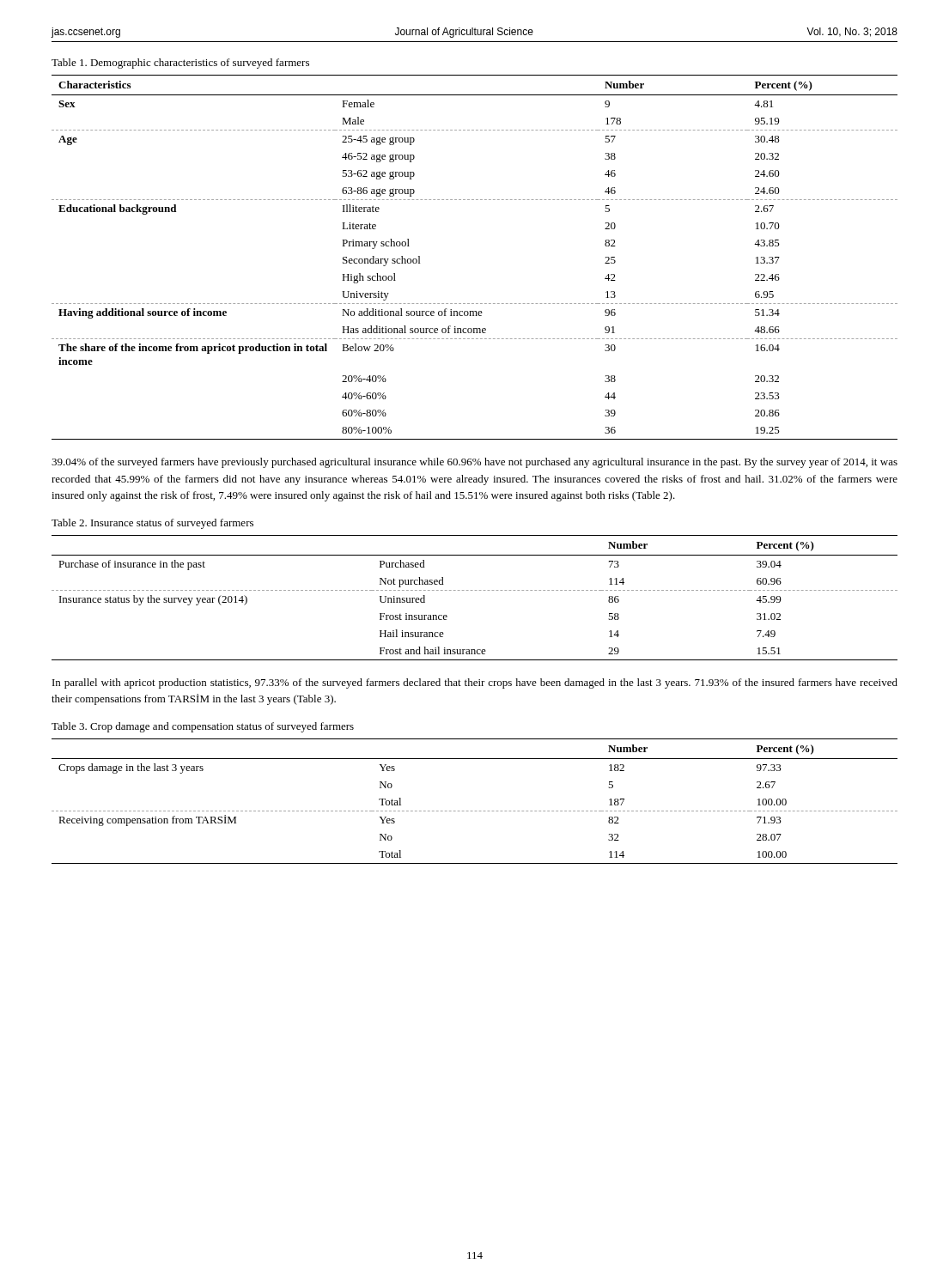Locate the caption that opens with "Table 2. Insurance status"
This screenshot has height=1288, width=949.
[x=153, y=522]
